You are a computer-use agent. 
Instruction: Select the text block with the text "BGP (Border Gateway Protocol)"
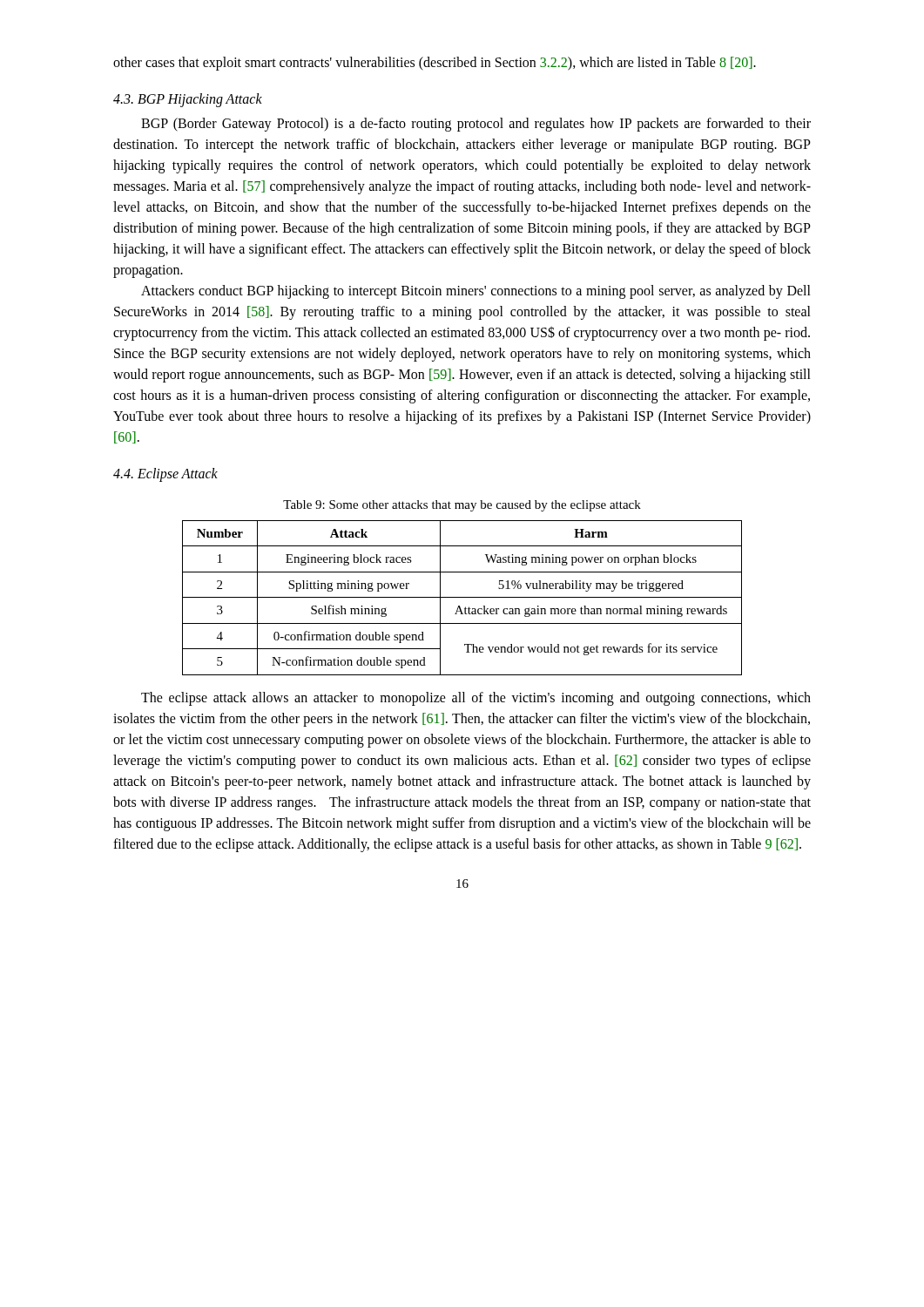(462, 281)
